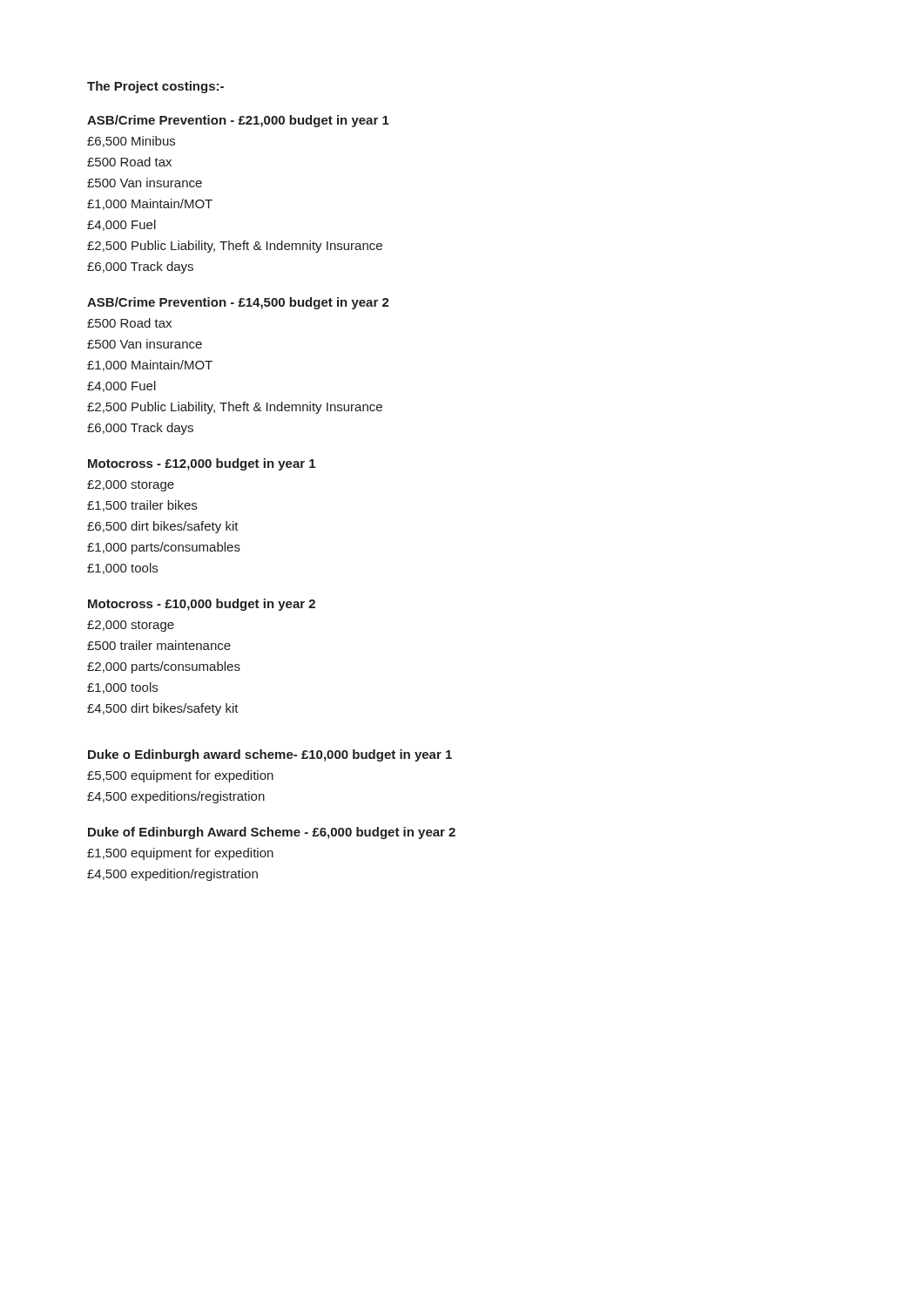
Task: Find the text starting "£5,500 equipment for expedition"
Action: [x=180, y=775]
